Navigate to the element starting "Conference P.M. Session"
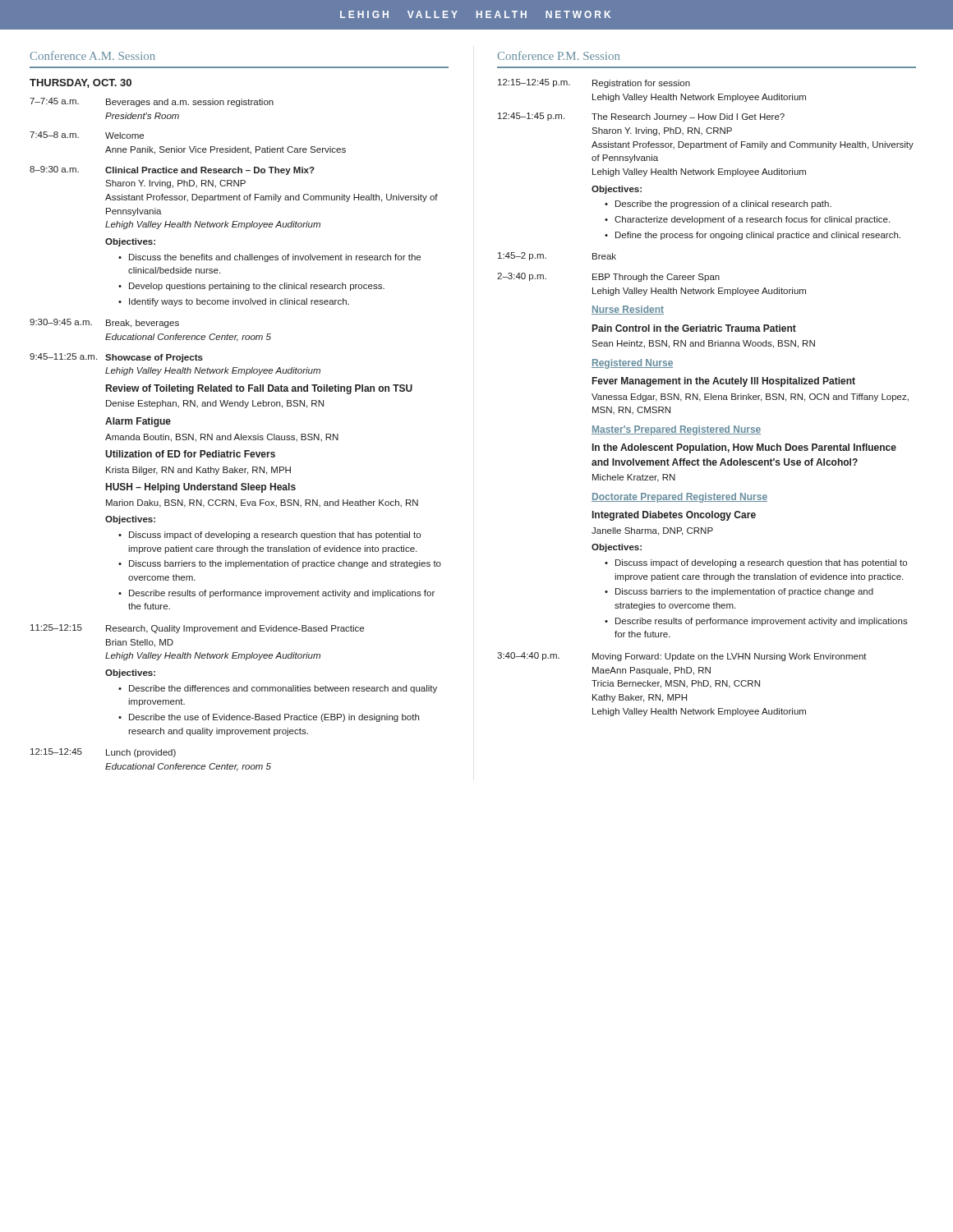 coord(559,56)
